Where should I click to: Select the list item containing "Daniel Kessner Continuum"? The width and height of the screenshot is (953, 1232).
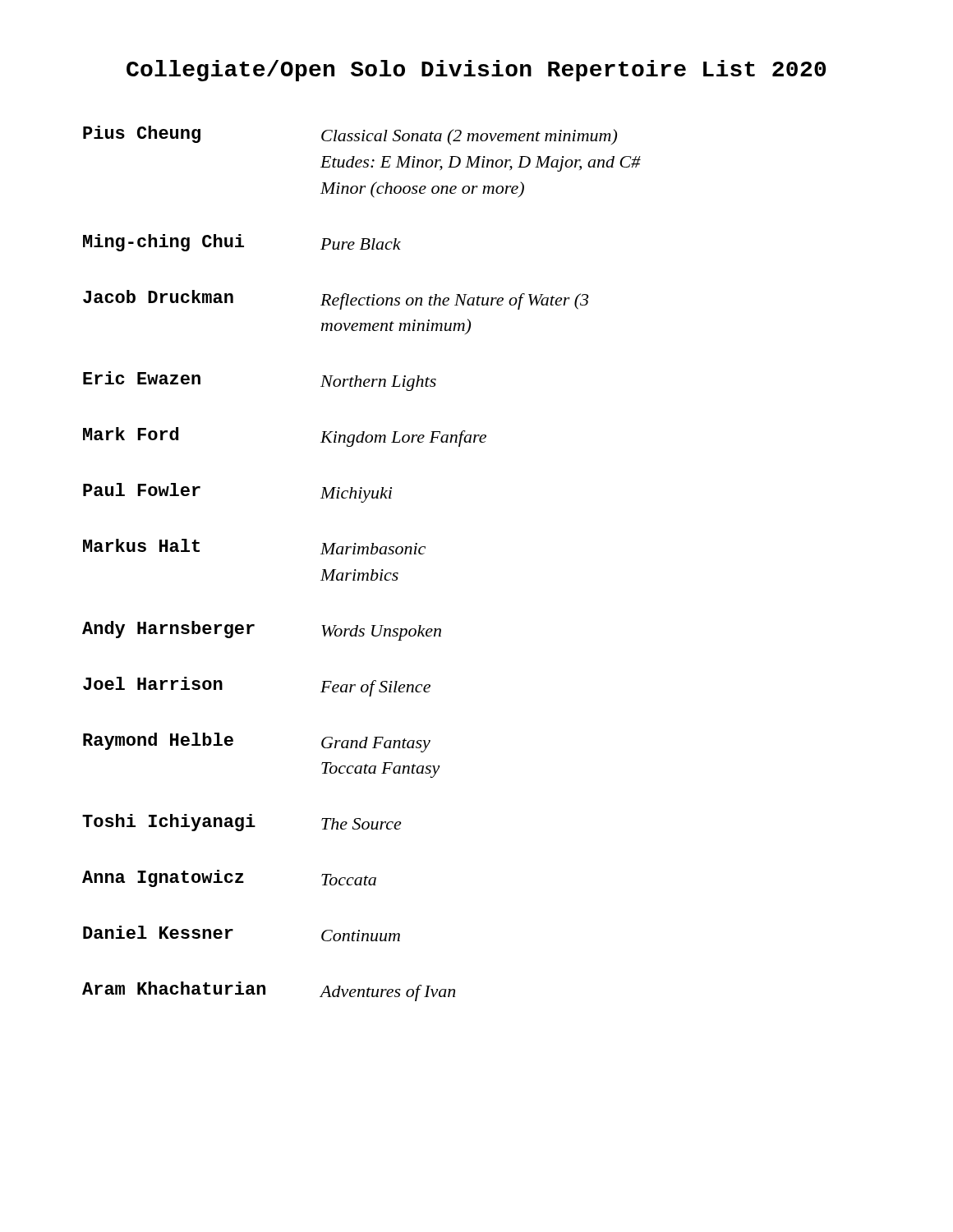click(170, 933)
